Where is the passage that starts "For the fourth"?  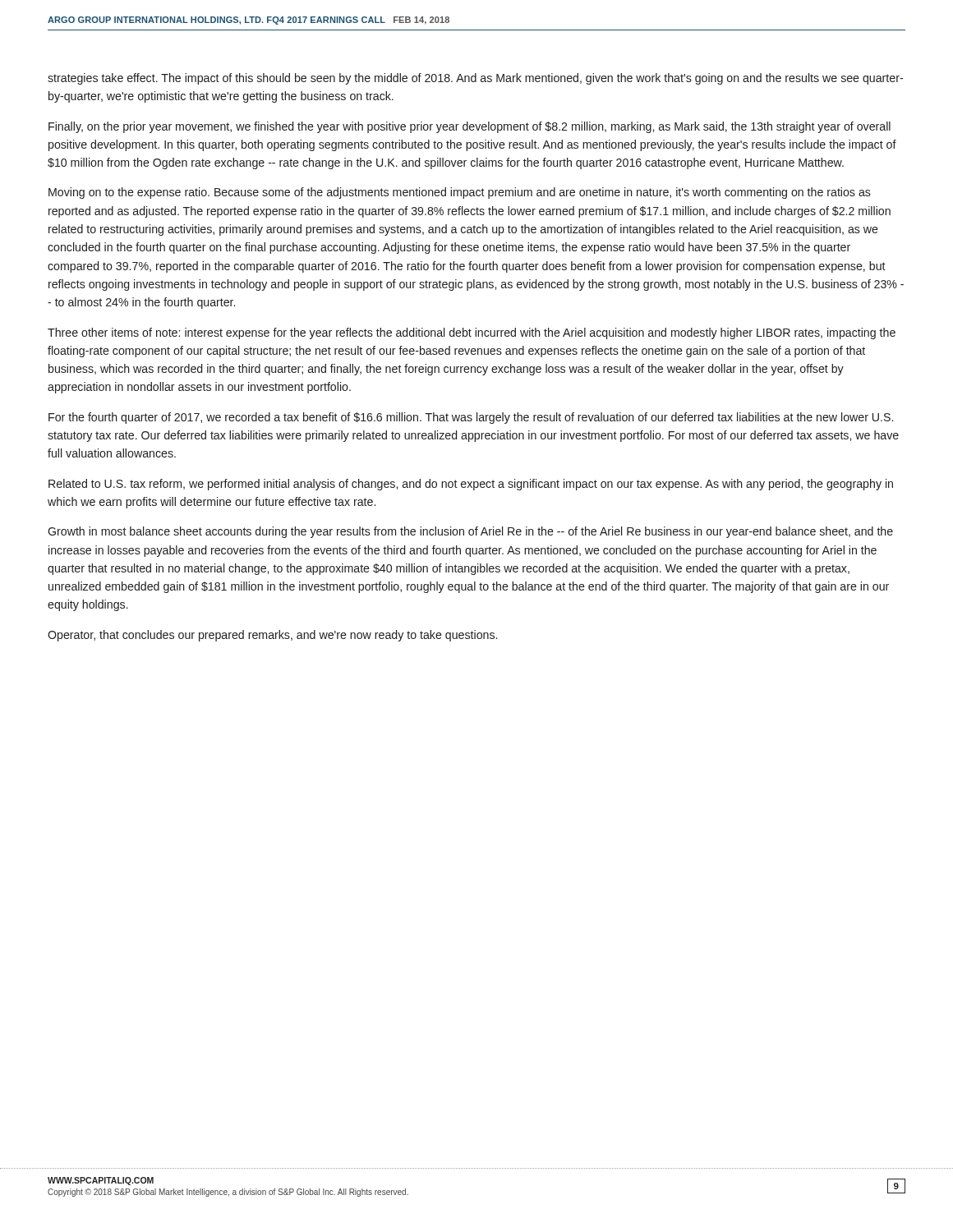tap(473, 435)
